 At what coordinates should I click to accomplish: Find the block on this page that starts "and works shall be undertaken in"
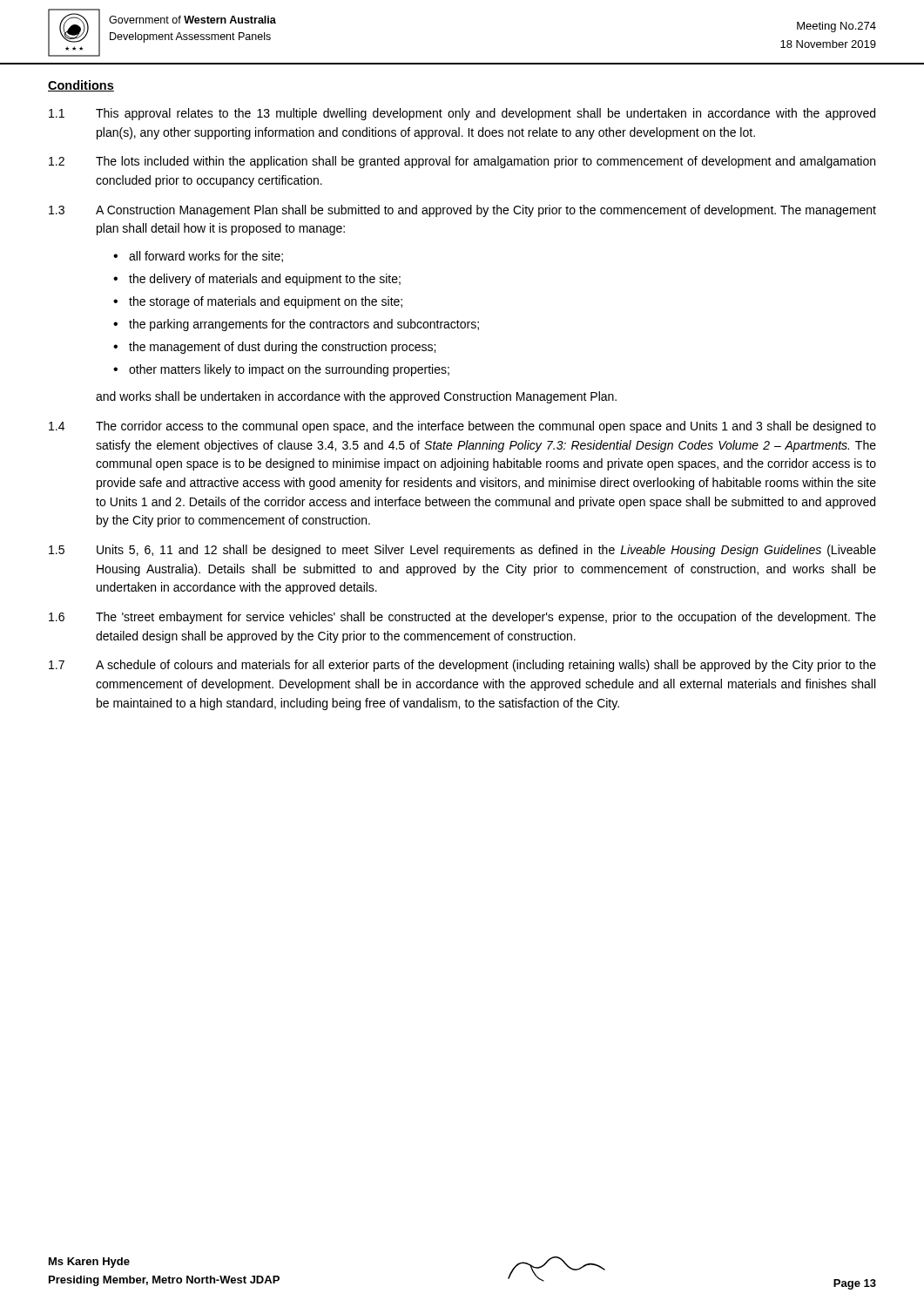(357, 397)
